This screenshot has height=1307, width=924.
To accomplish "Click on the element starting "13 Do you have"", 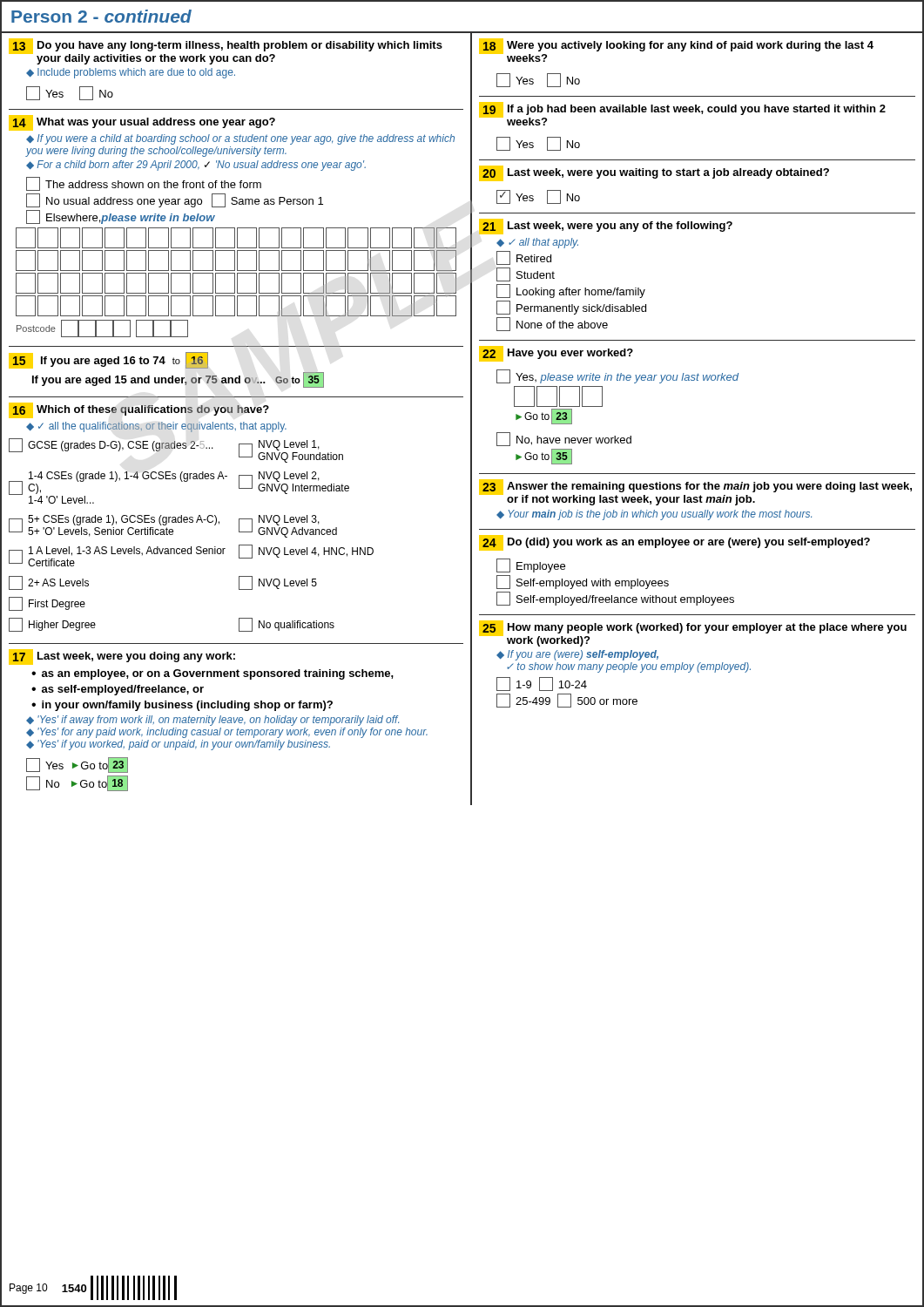I will 236,69.
